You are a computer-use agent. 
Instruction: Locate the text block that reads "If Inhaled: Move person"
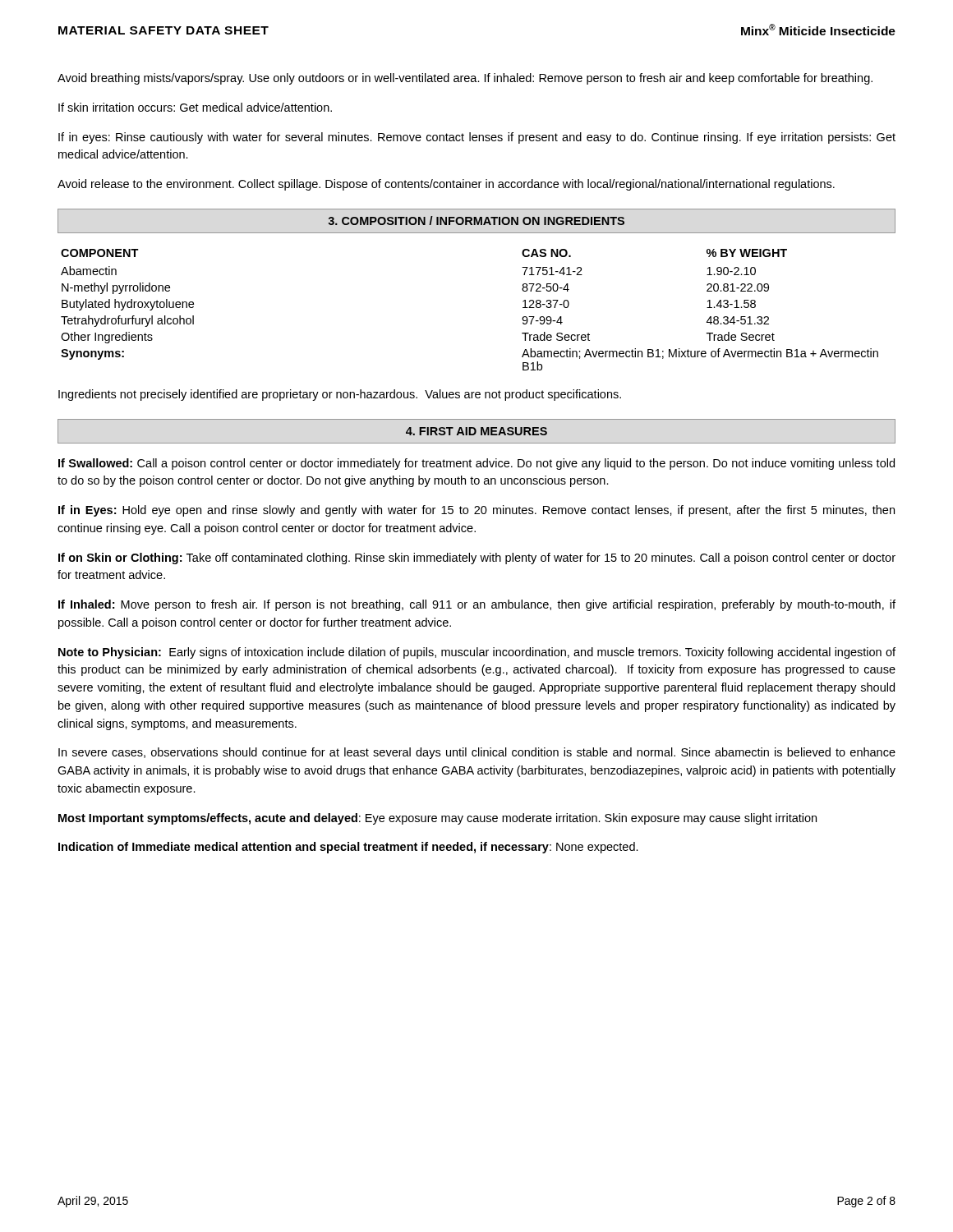click(476, 614)
